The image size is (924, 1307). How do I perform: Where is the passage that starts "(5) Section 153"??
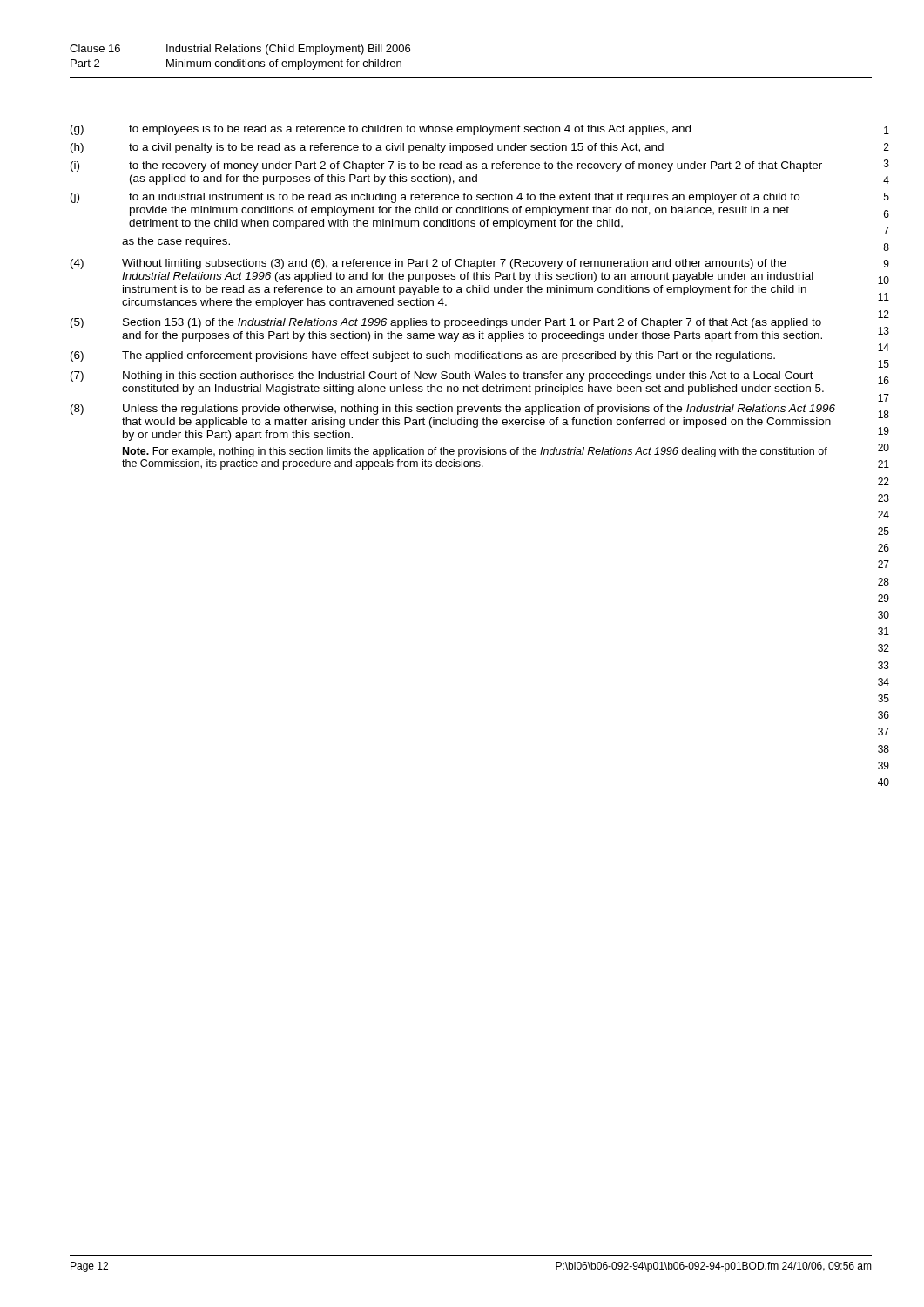[453, 328]
